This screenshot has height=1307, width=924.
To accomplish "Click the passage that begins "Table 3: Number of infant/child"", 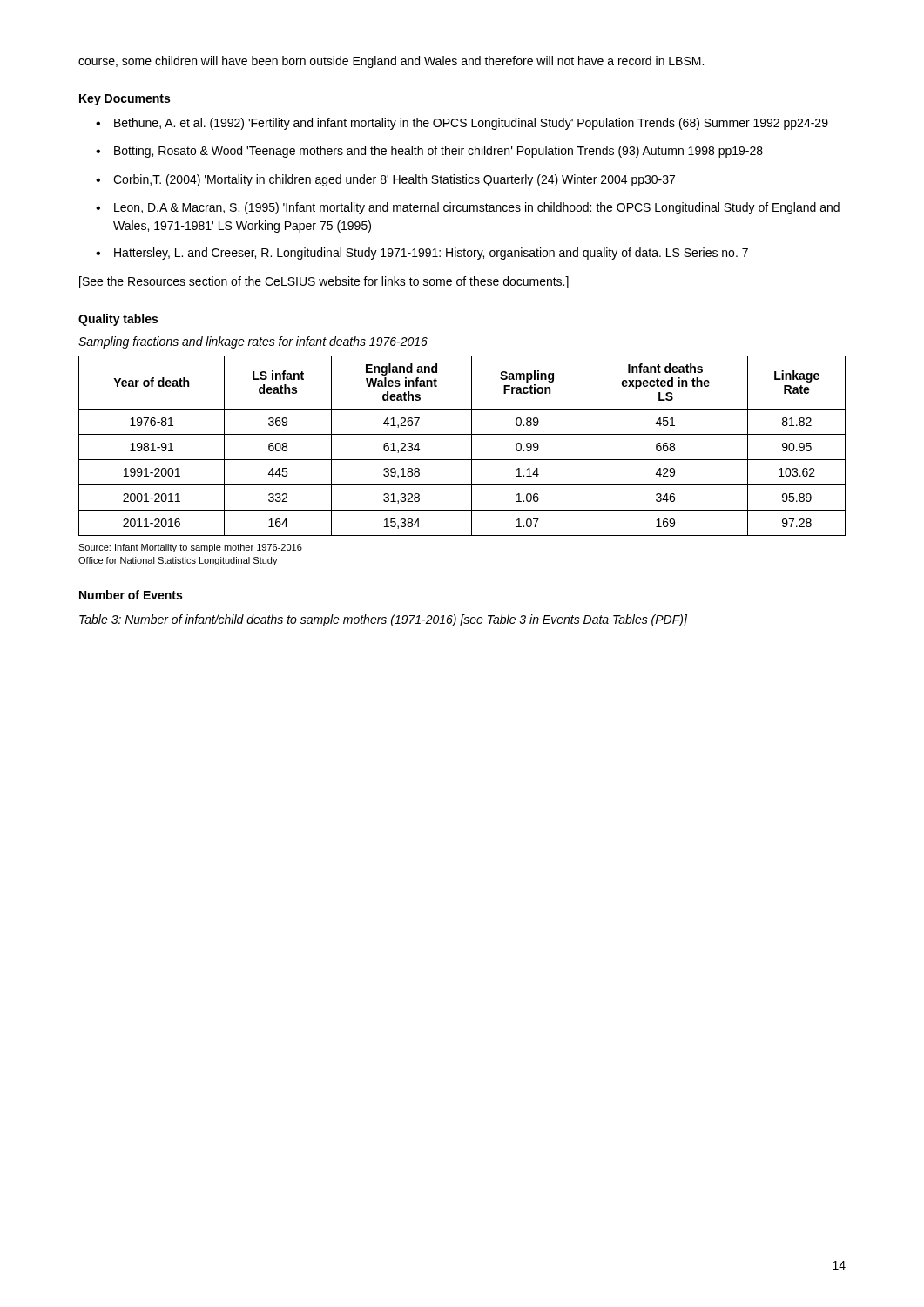I will 383,620.
